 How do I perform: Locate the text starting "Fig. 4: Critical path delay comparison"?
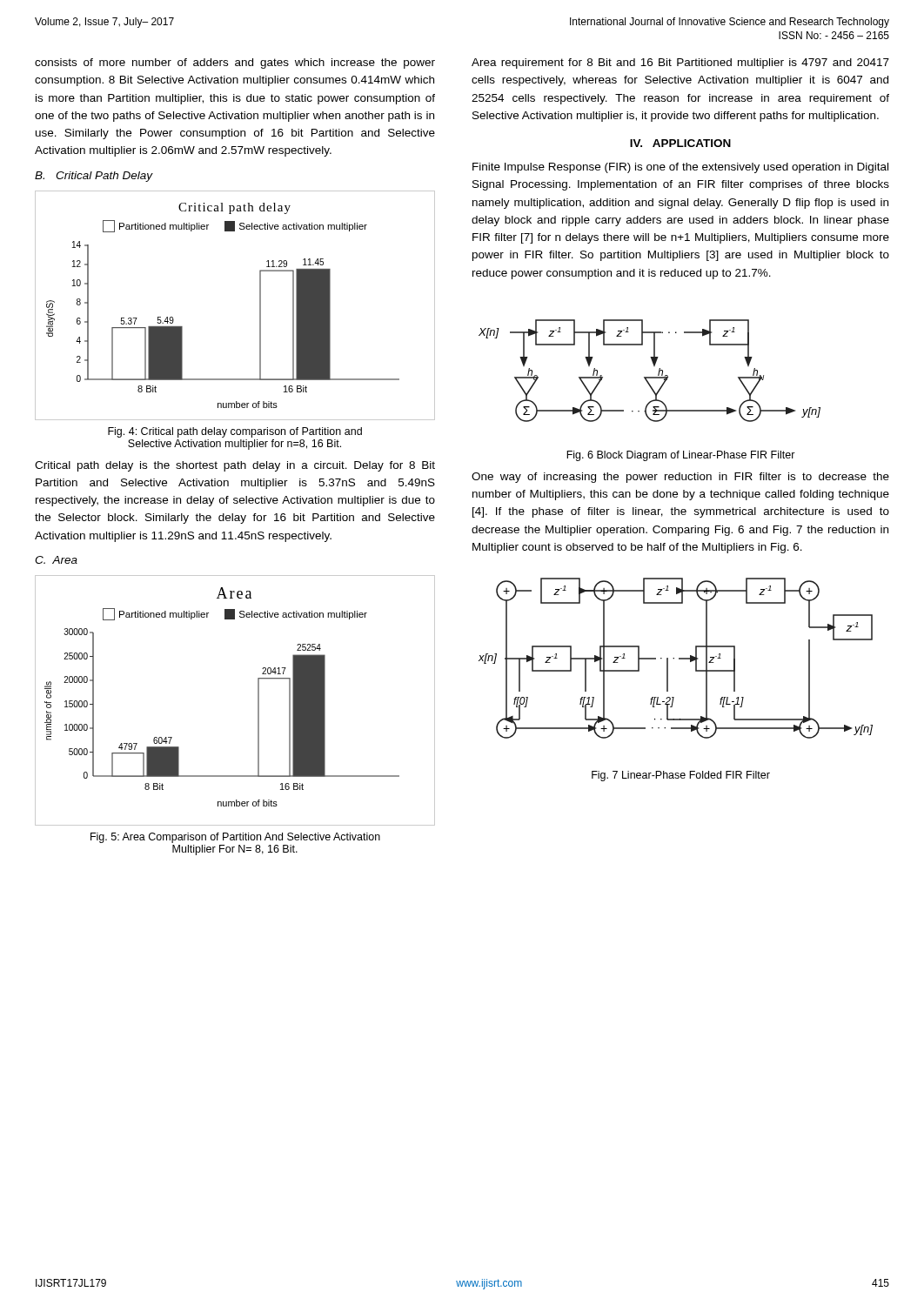tap(235, 437)
